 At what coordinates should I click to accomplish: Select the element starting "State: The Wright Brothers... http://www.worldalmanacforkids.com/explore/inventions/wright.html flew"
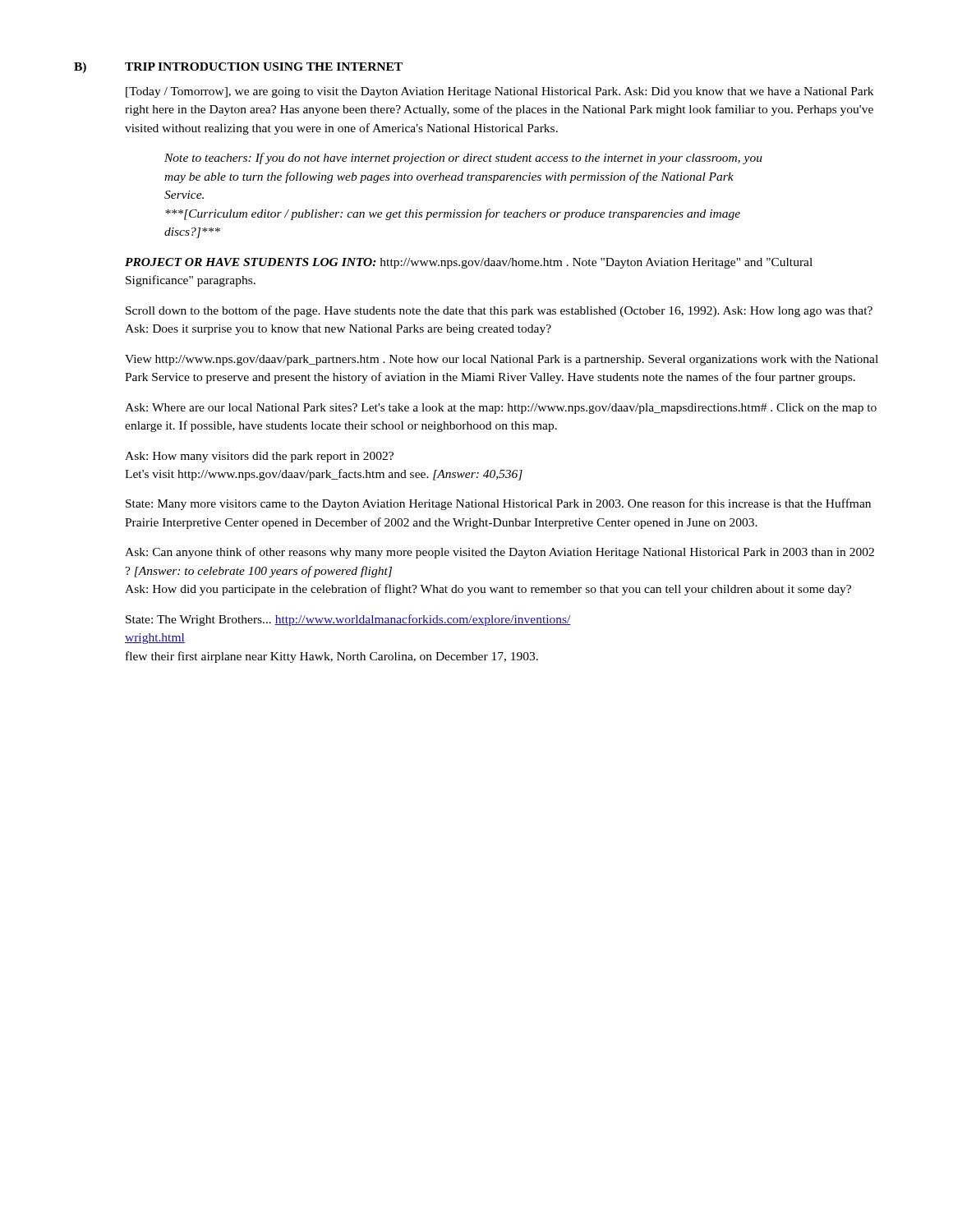[x=348, y=620]
